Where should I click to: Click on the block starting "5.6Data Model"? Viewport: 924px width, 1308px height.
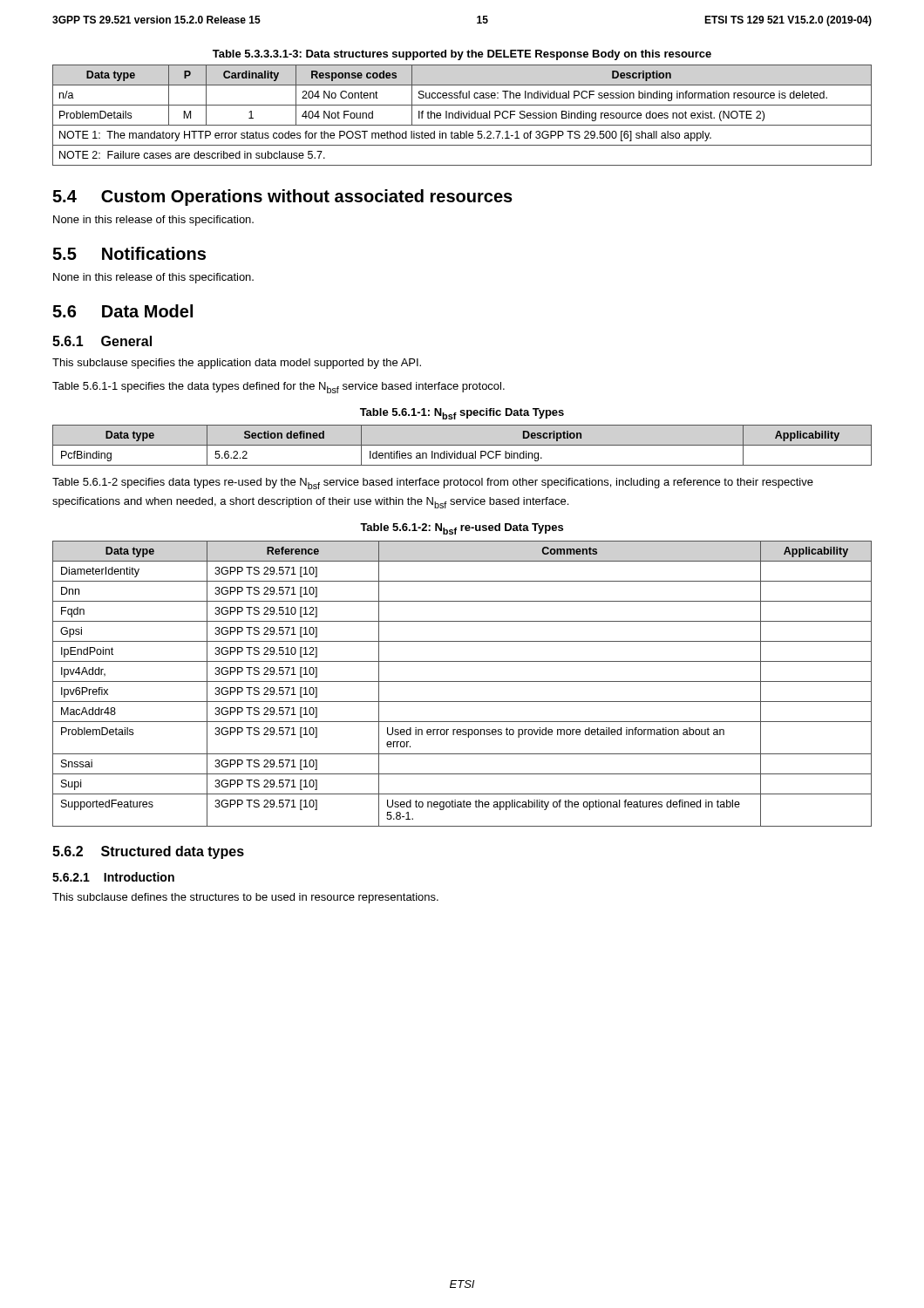123,311
